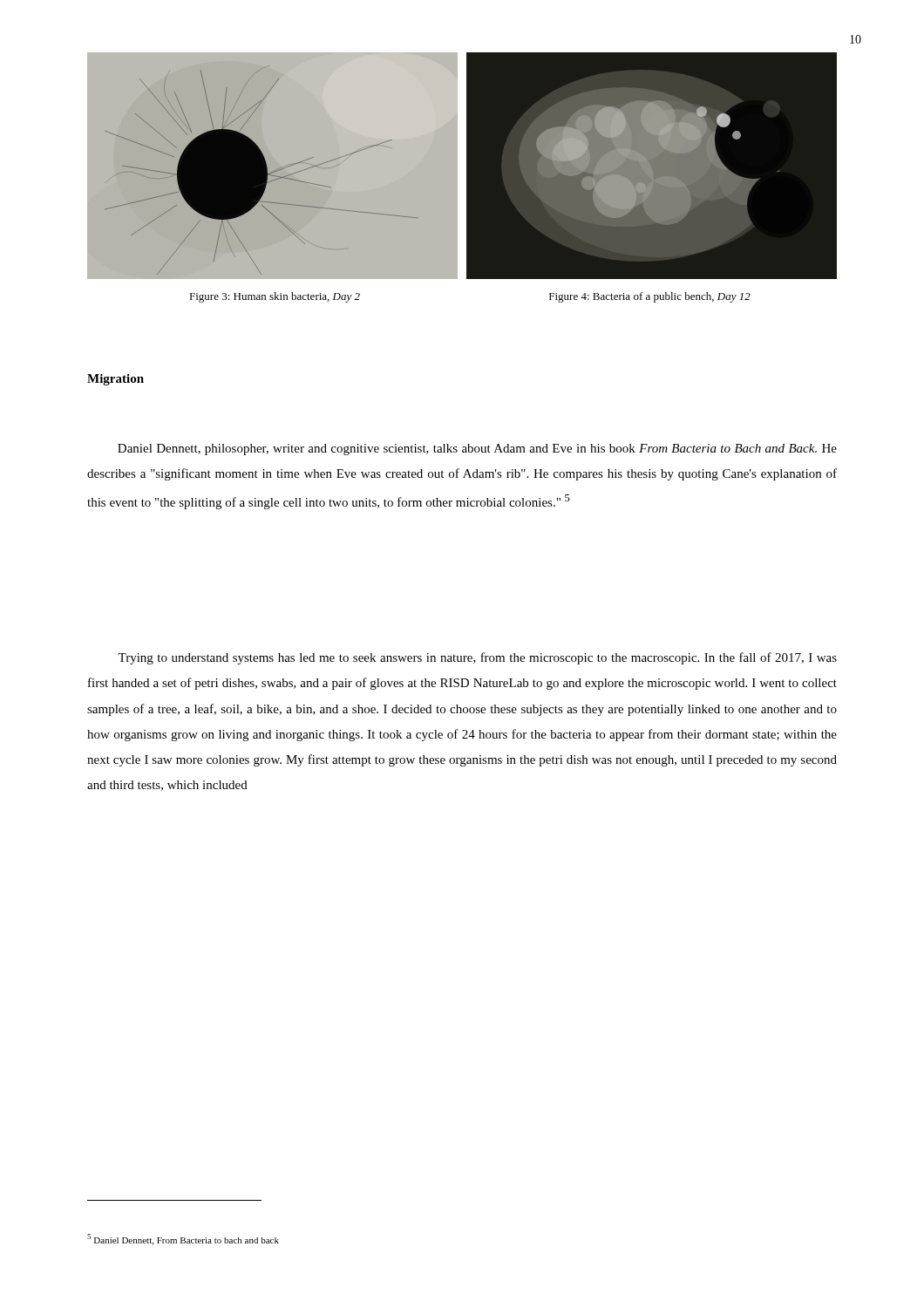Find the region starting "Daniel Dennett, philosopher, writer and cognitive scientist,"
Viewport: 924px width, 1308px height.
(462, 475)
